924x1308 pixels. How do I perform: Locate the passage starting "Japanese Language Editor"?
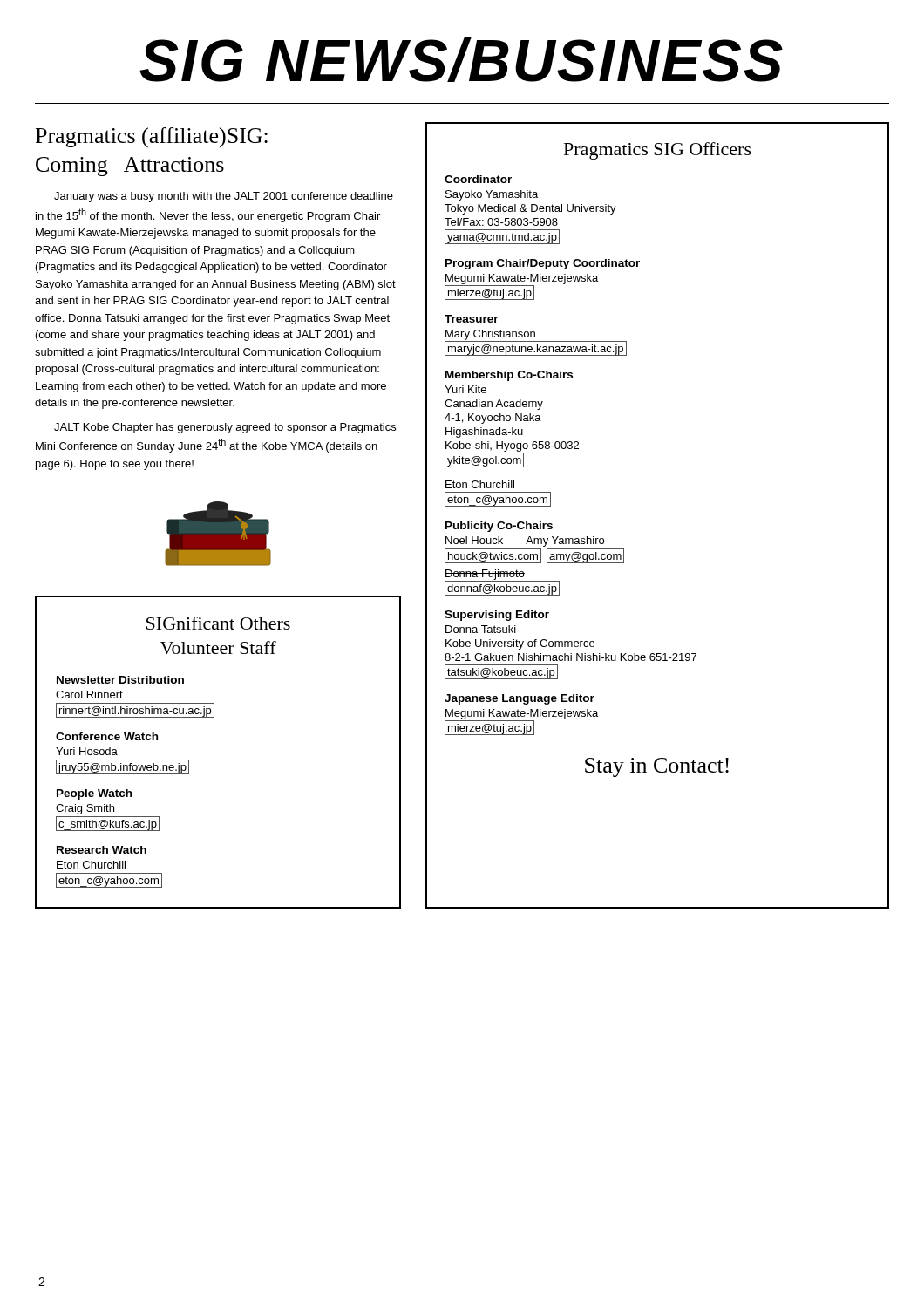[520, 699]
